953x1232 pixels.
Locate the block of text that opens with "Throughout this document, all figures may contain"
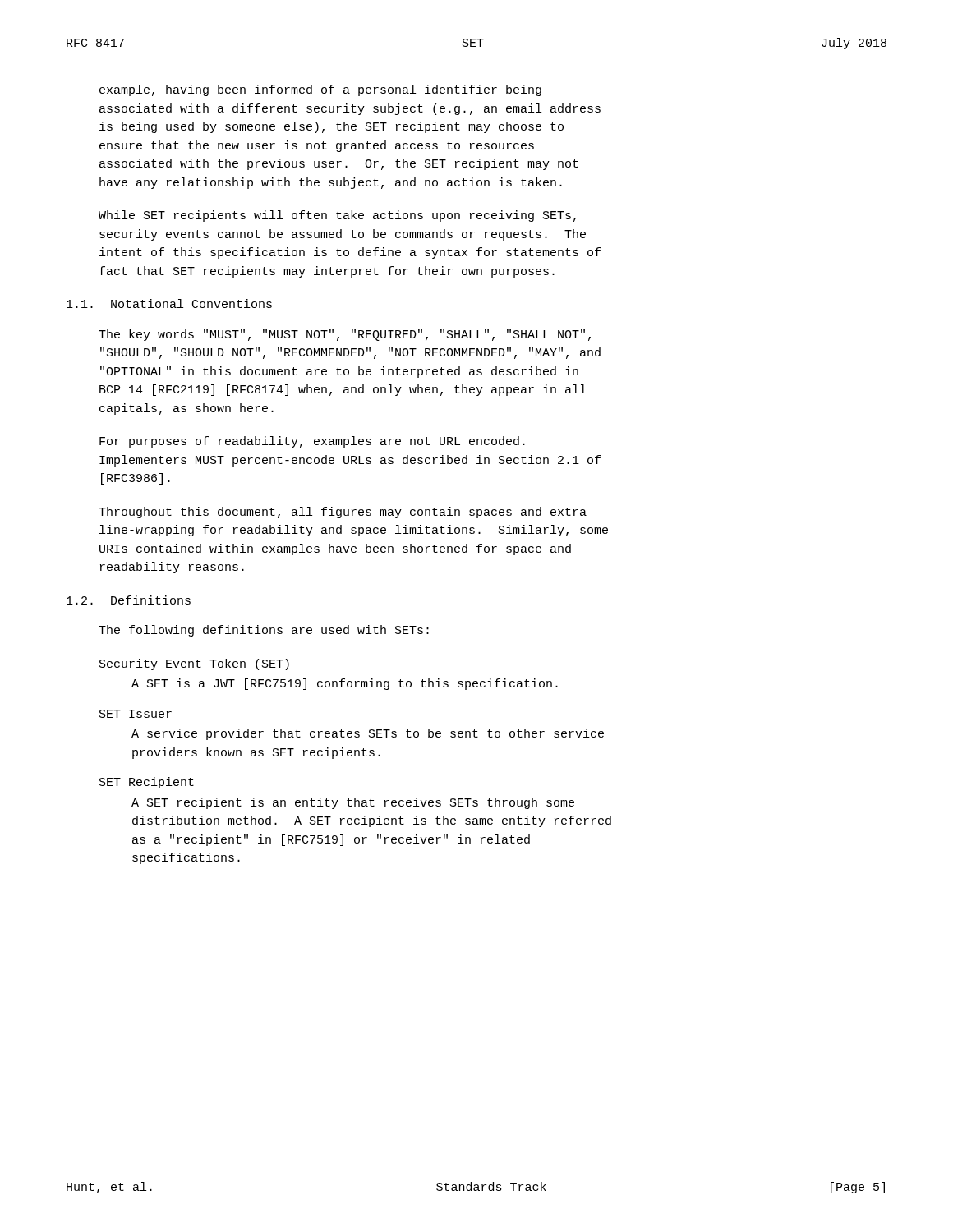[354, 540]
